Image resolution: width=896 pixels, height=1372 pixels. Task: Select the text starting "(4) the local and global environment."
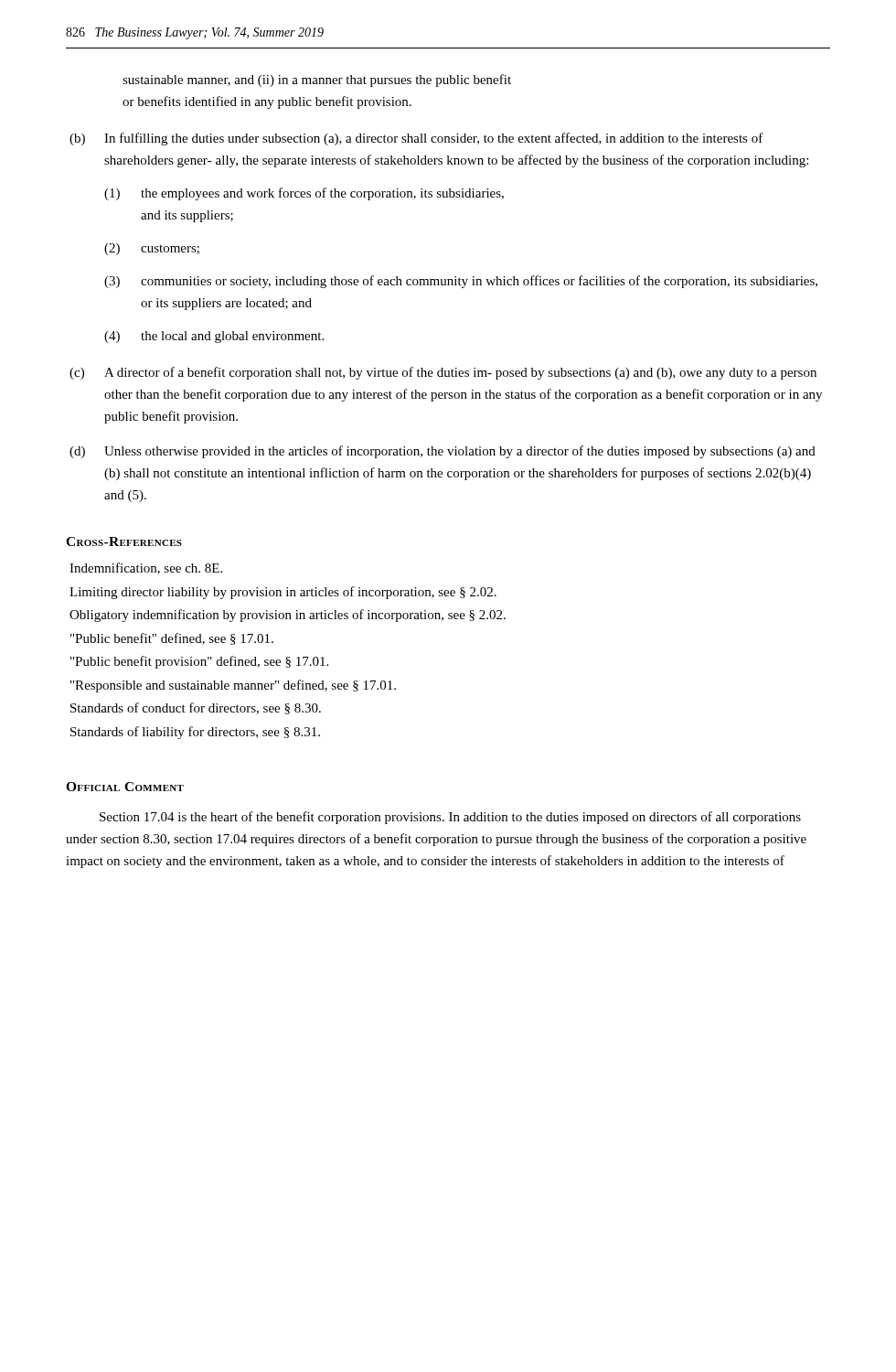tap(214, 337)
